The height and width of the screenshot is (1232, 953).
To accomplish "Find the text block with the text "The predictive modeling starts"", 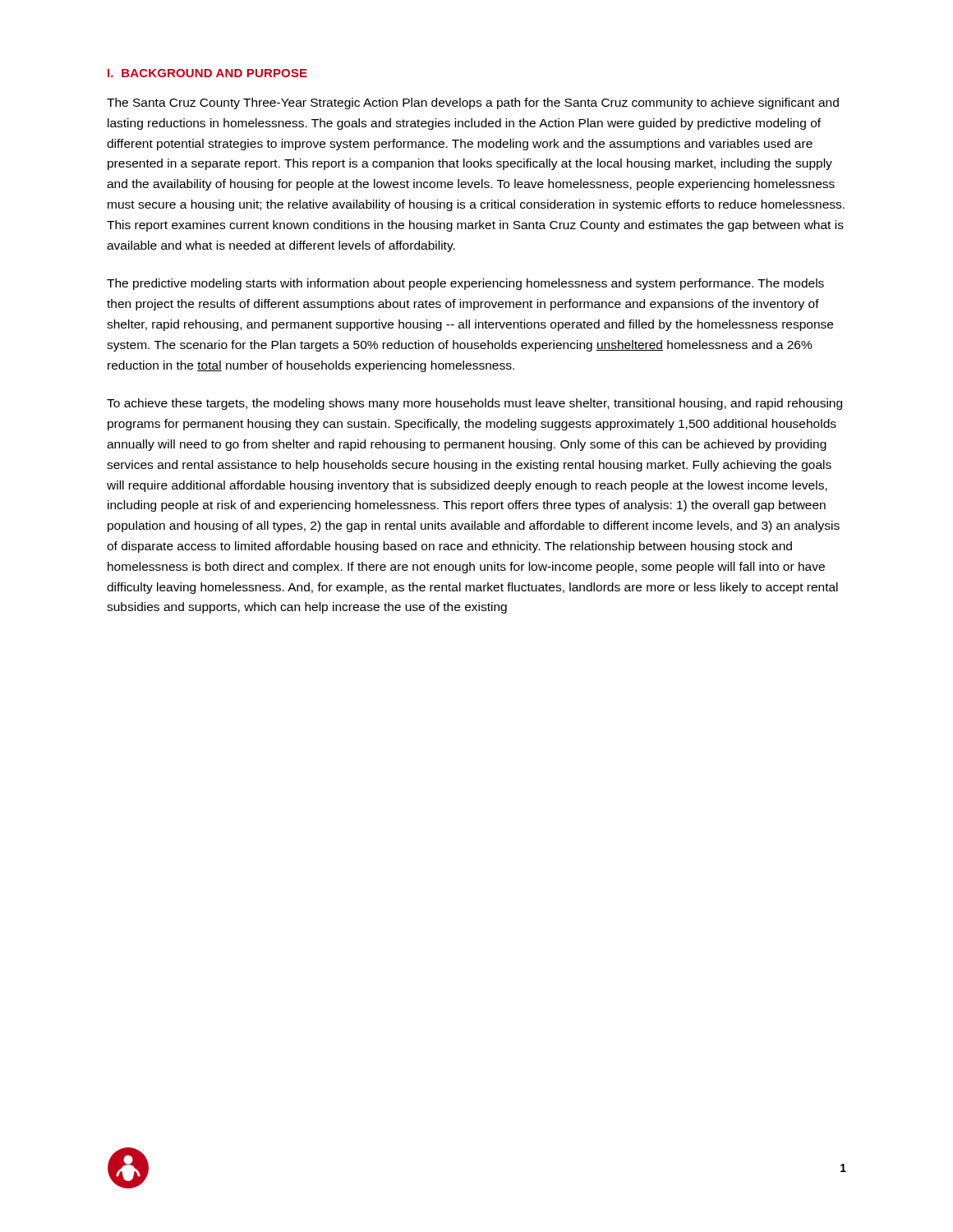I will pos(470,324).
